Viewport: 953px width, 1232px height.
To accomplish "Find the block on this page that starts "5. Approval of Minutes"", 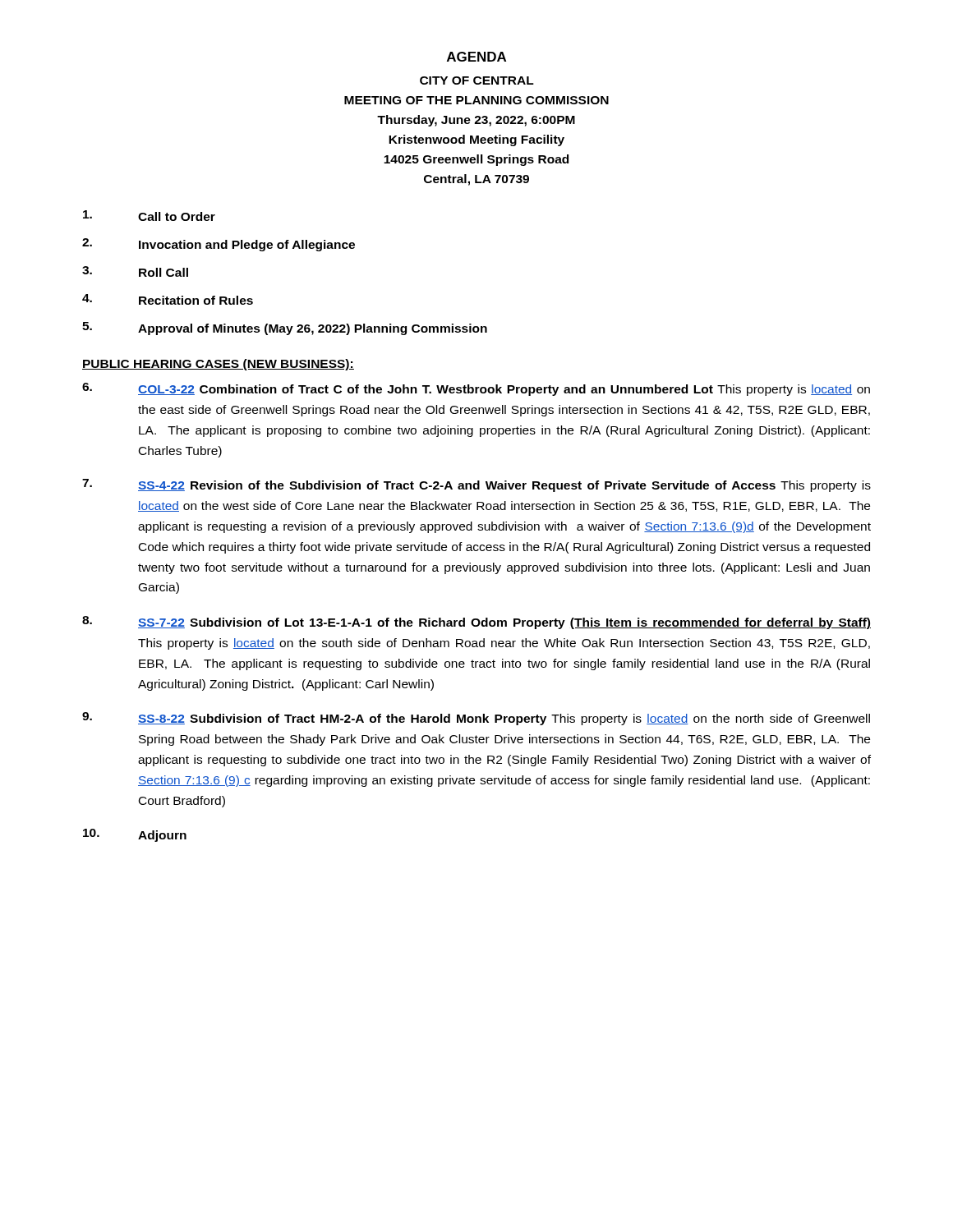I will click(x=476, y=329).
